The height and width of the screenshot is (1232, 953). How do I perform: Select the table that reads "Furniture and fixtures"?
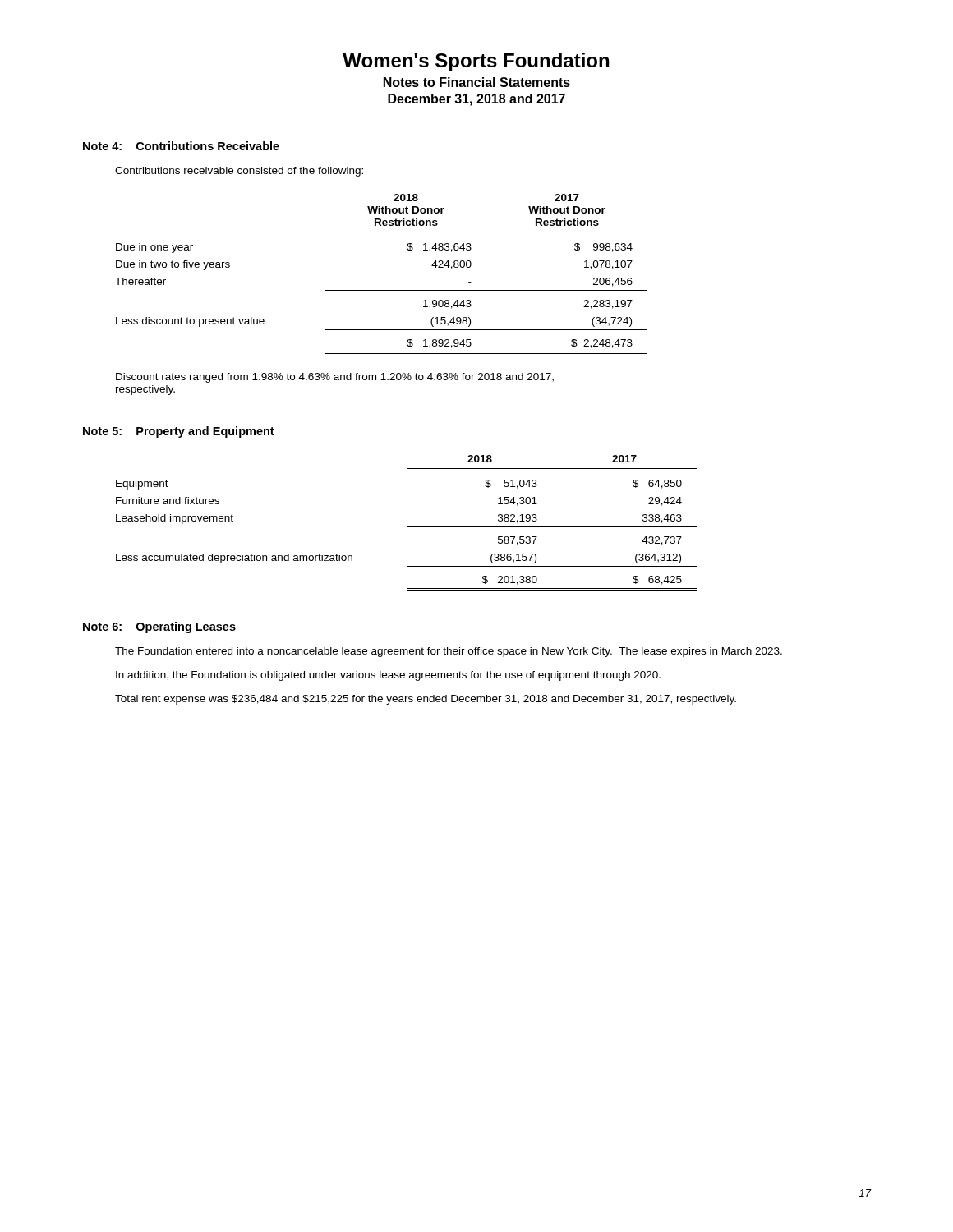(x=493, y=520)
